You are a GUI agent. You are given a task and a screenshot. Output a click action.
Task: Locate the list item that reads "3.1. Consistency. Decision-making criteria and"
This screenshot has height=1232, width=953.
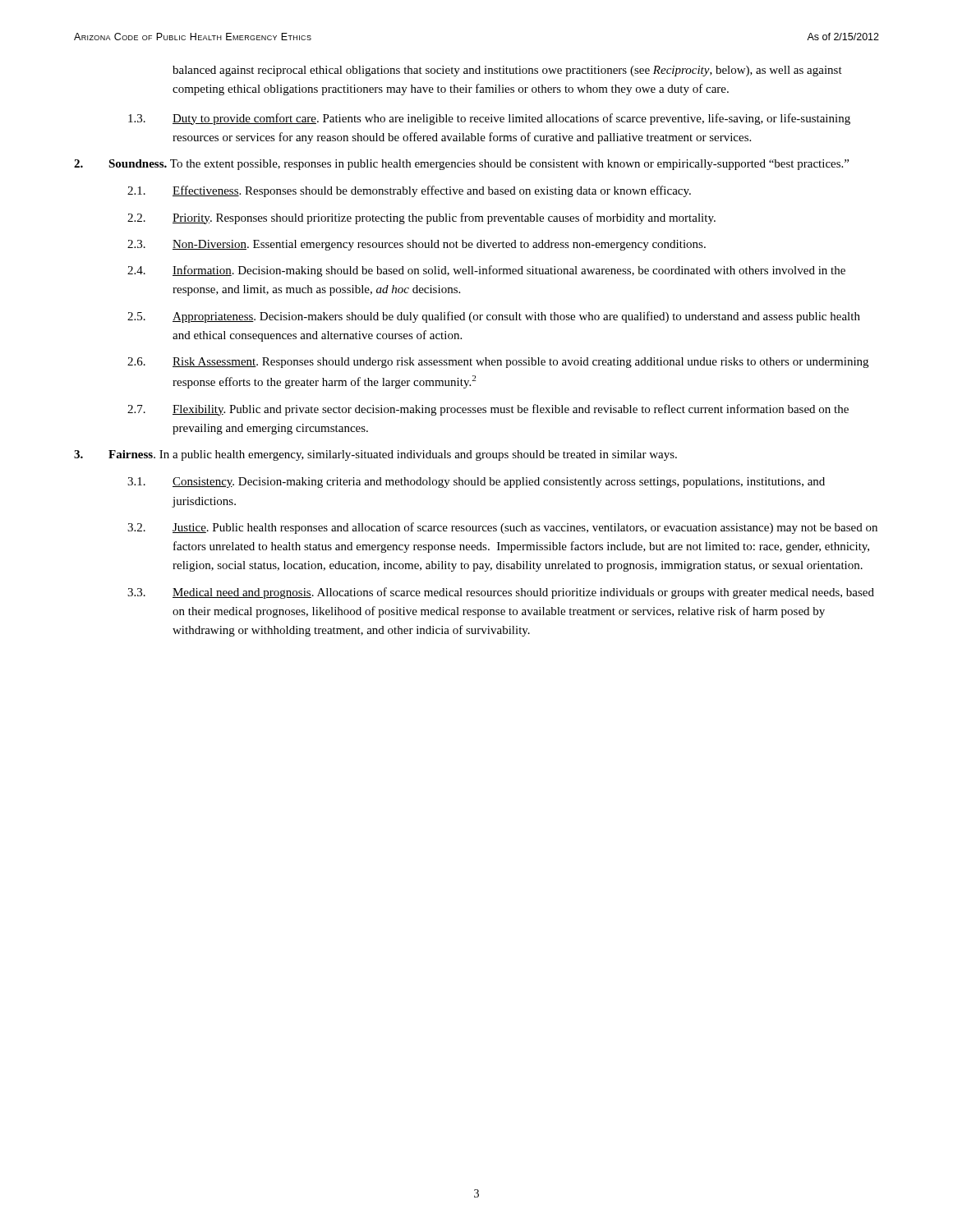(x=503, y=492)
